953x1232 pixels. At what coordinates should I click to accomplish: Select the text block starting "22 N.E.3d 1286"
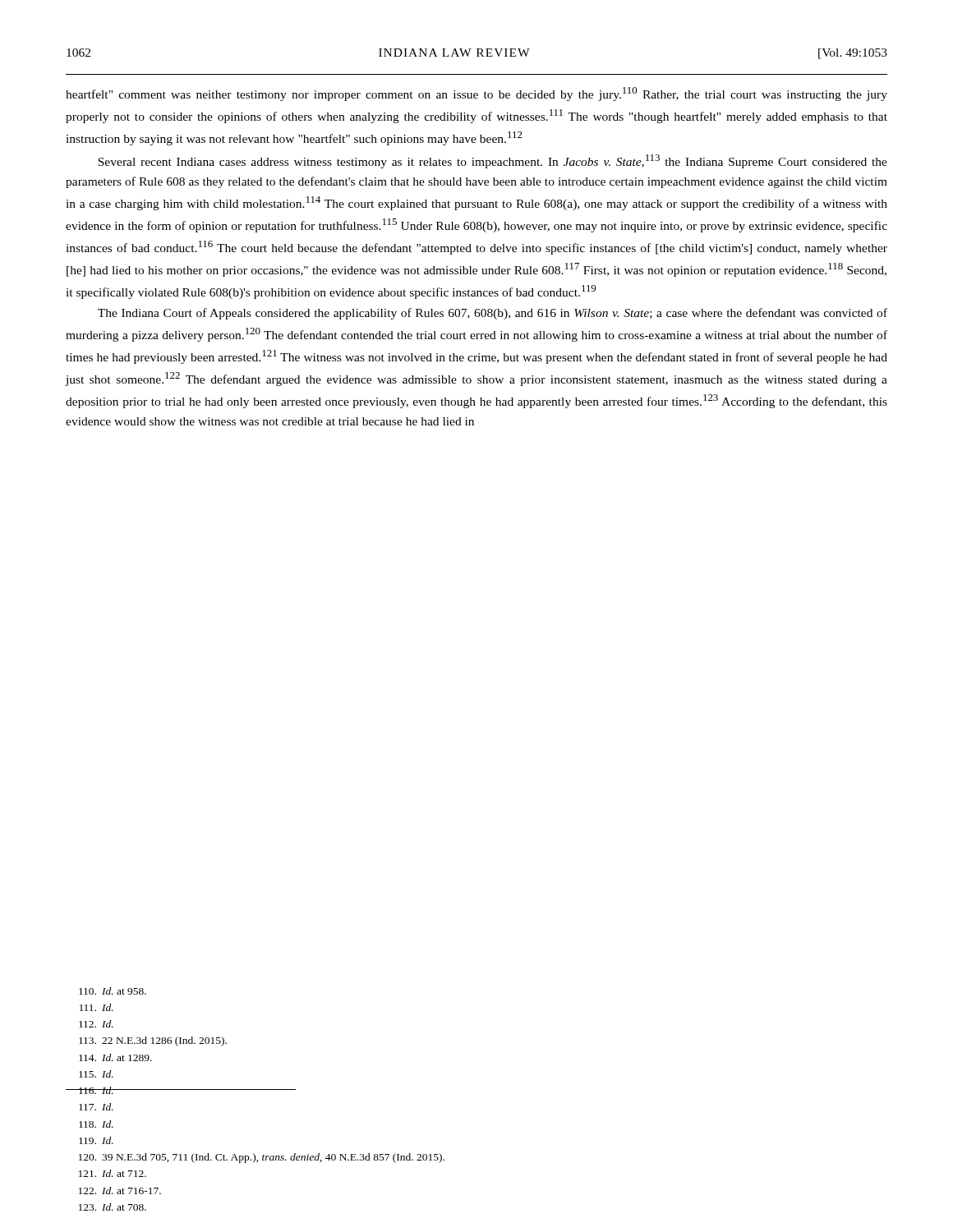[x=153, y=1041]
